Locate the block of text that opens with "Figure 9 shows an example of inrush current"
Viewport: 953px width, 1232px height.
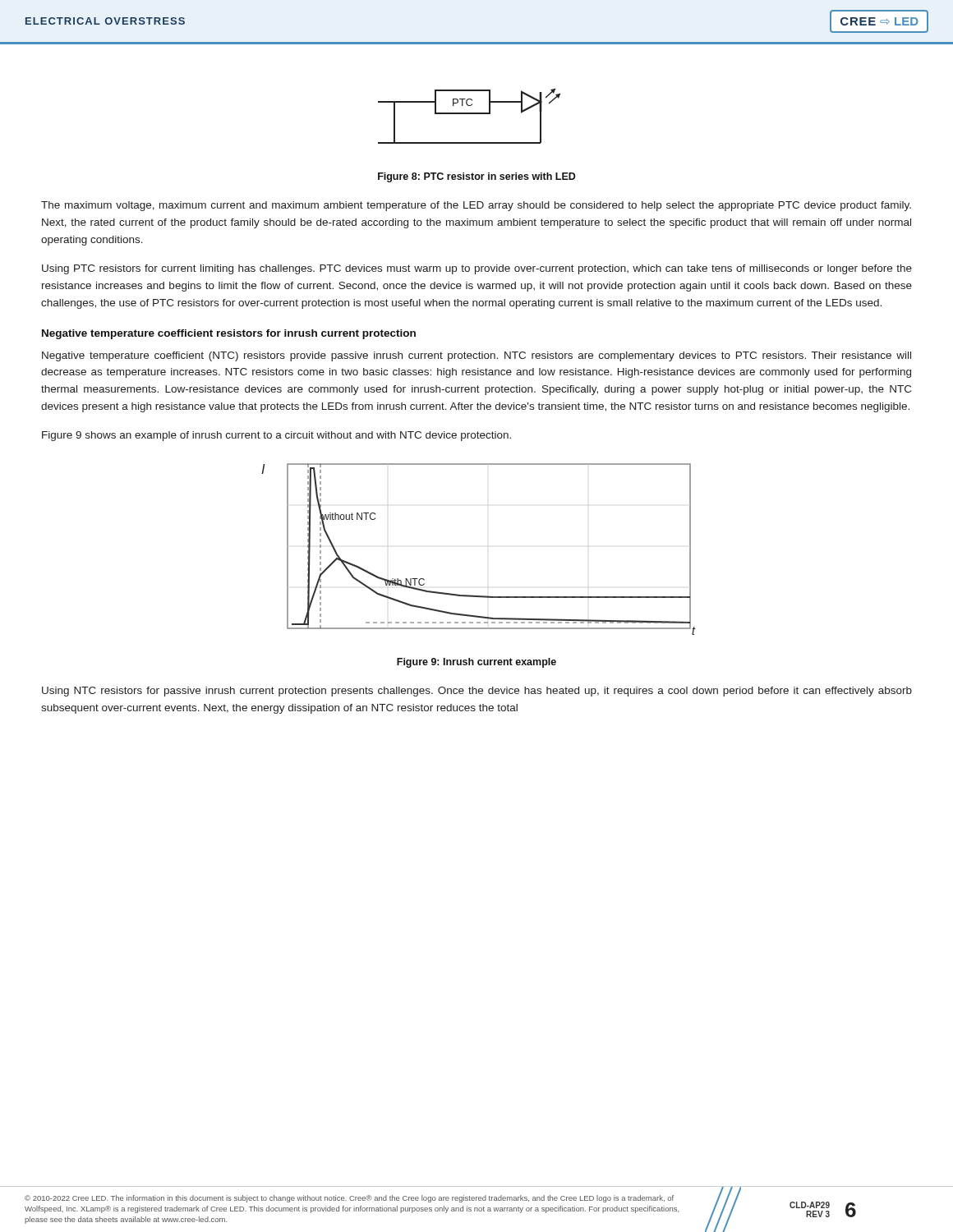click(277, 435)
